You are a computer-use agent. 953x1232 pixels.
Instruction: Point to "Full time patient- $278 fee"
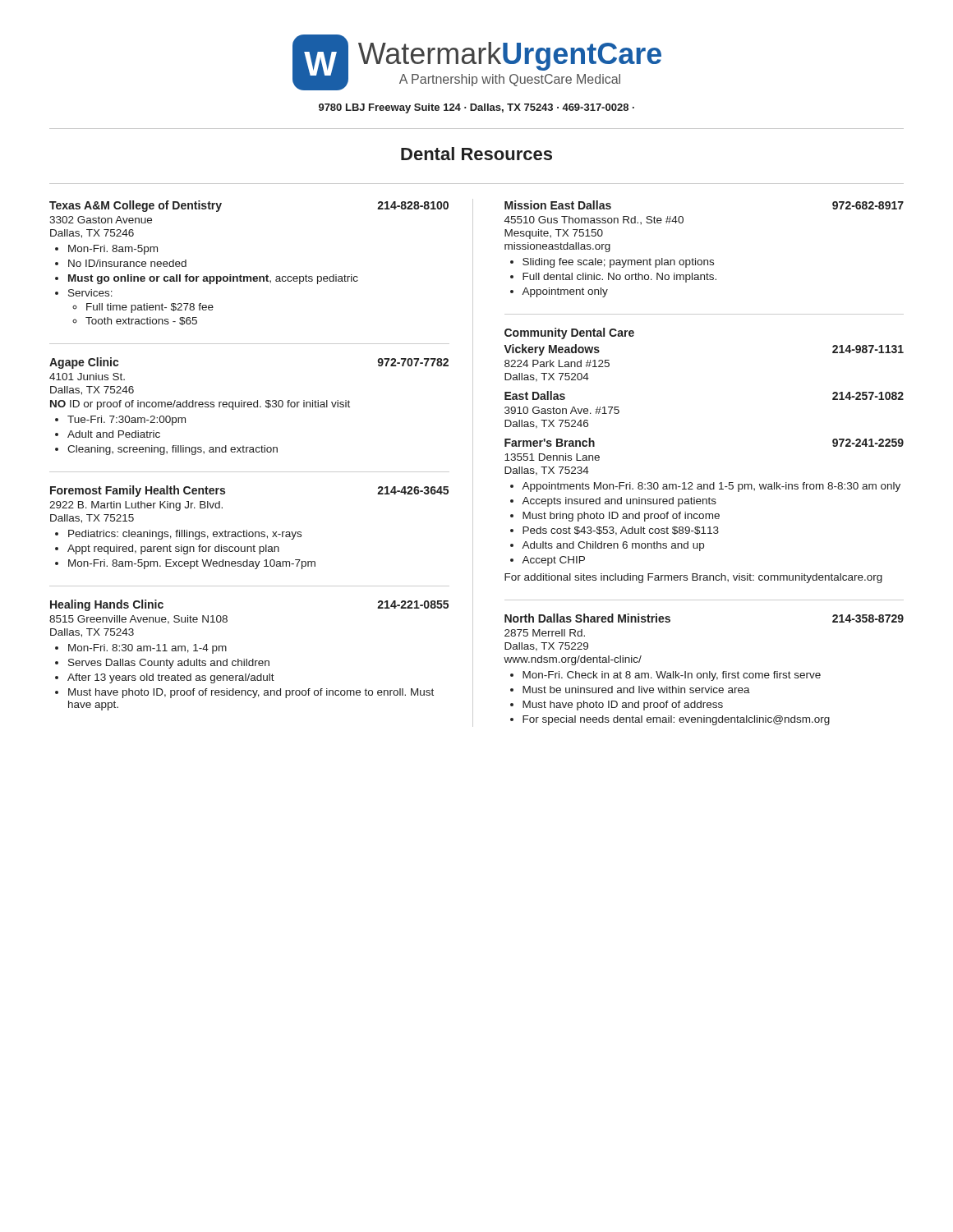pos(150,307)
